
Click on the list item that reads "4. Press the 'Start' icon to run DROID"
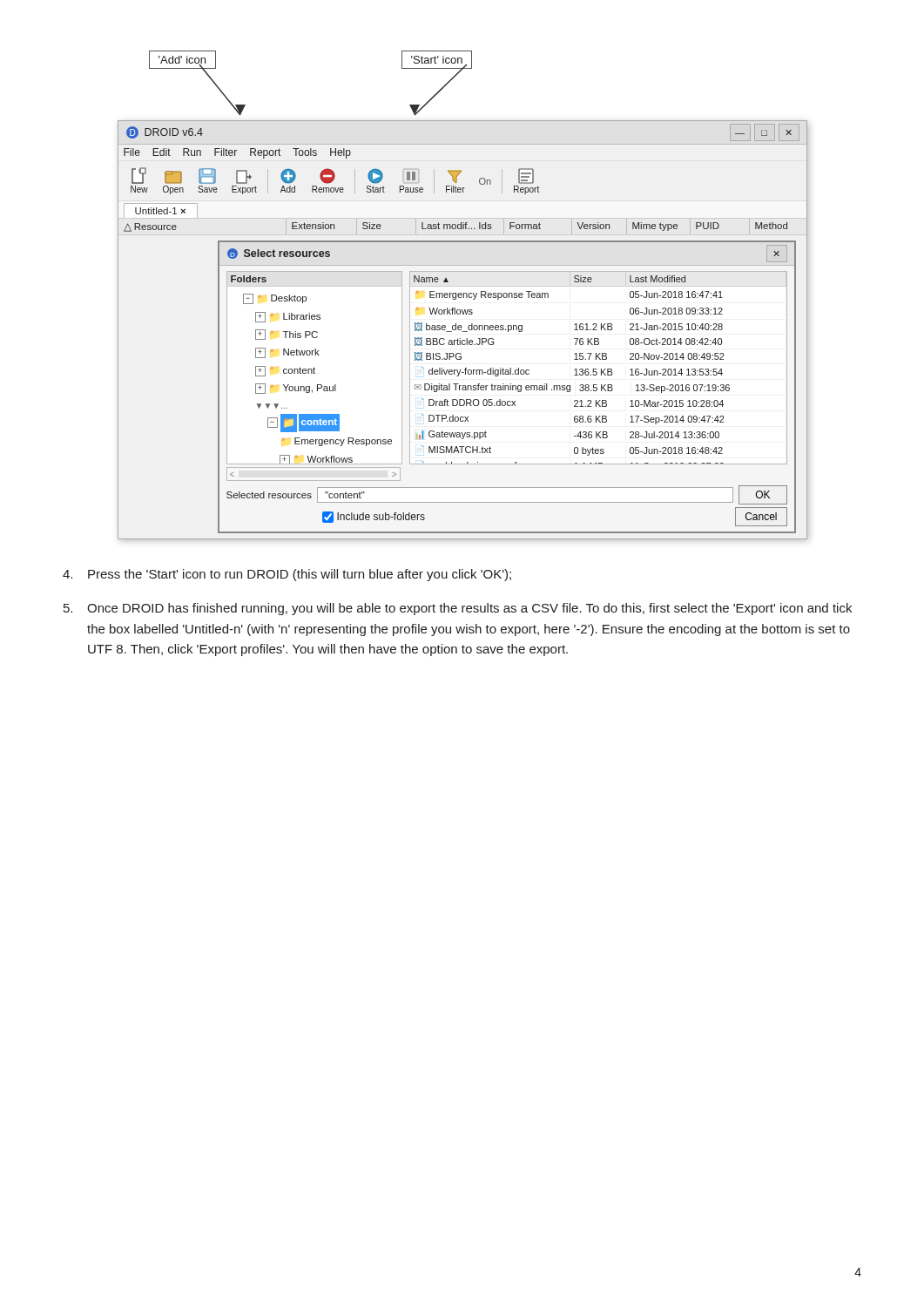[288, 574]
